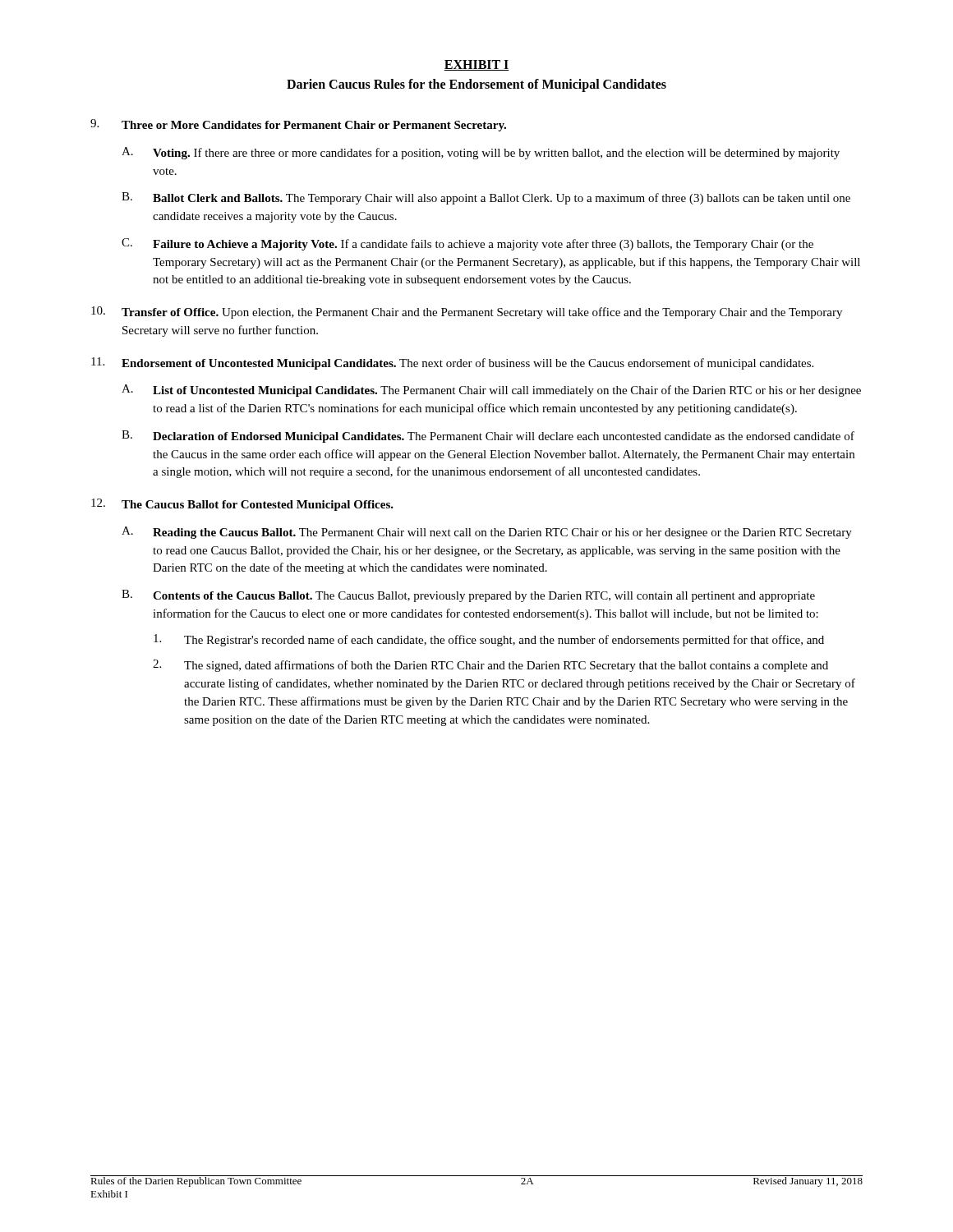Find the region starting "A. Voting. If there are three or more"
This screenshot has height=1232, width=953.
(492, 162)
